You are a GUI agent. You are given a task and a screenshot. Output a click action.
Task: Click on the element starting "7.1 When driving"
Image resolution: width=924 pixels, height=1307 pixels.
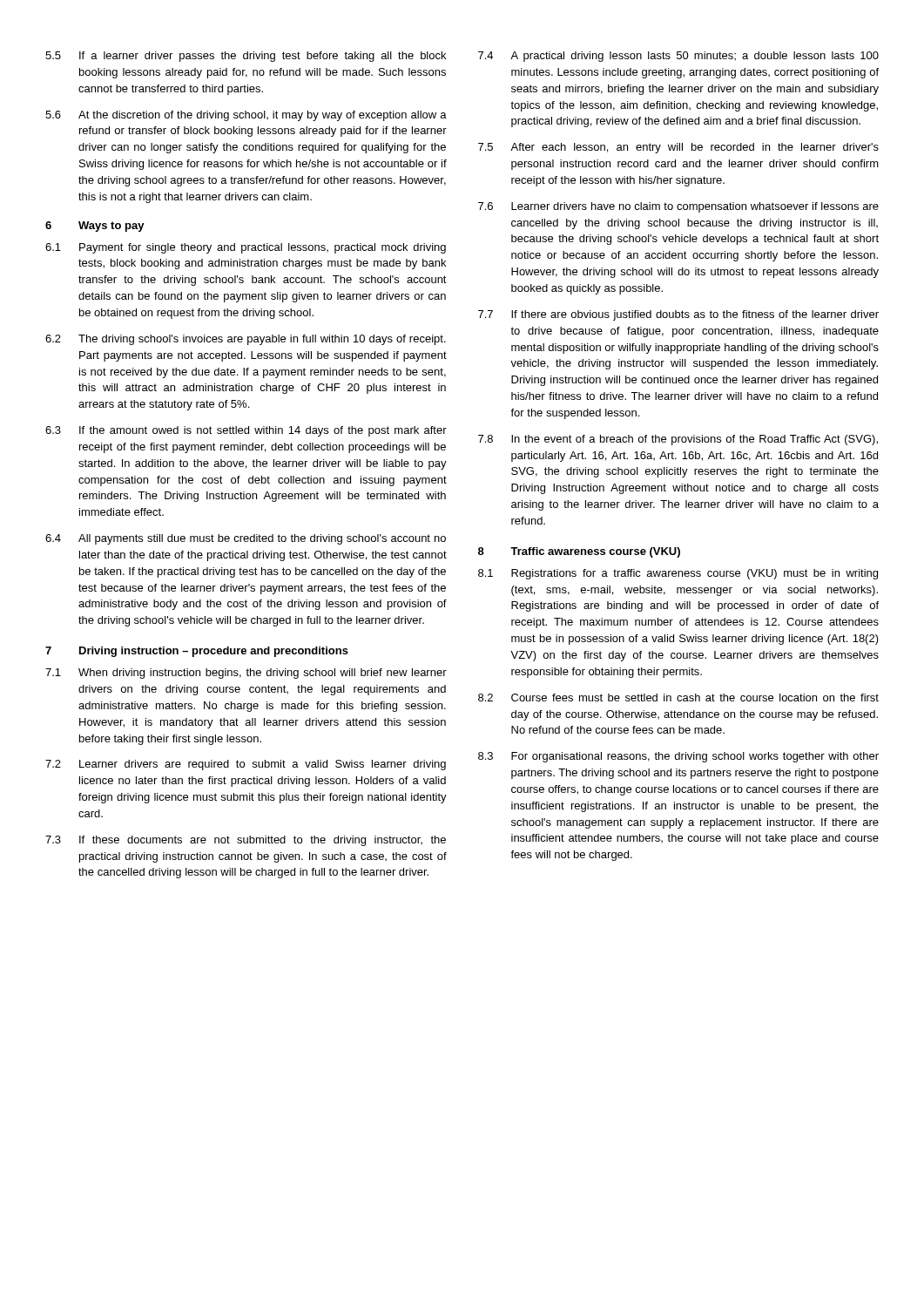point(246,706)
